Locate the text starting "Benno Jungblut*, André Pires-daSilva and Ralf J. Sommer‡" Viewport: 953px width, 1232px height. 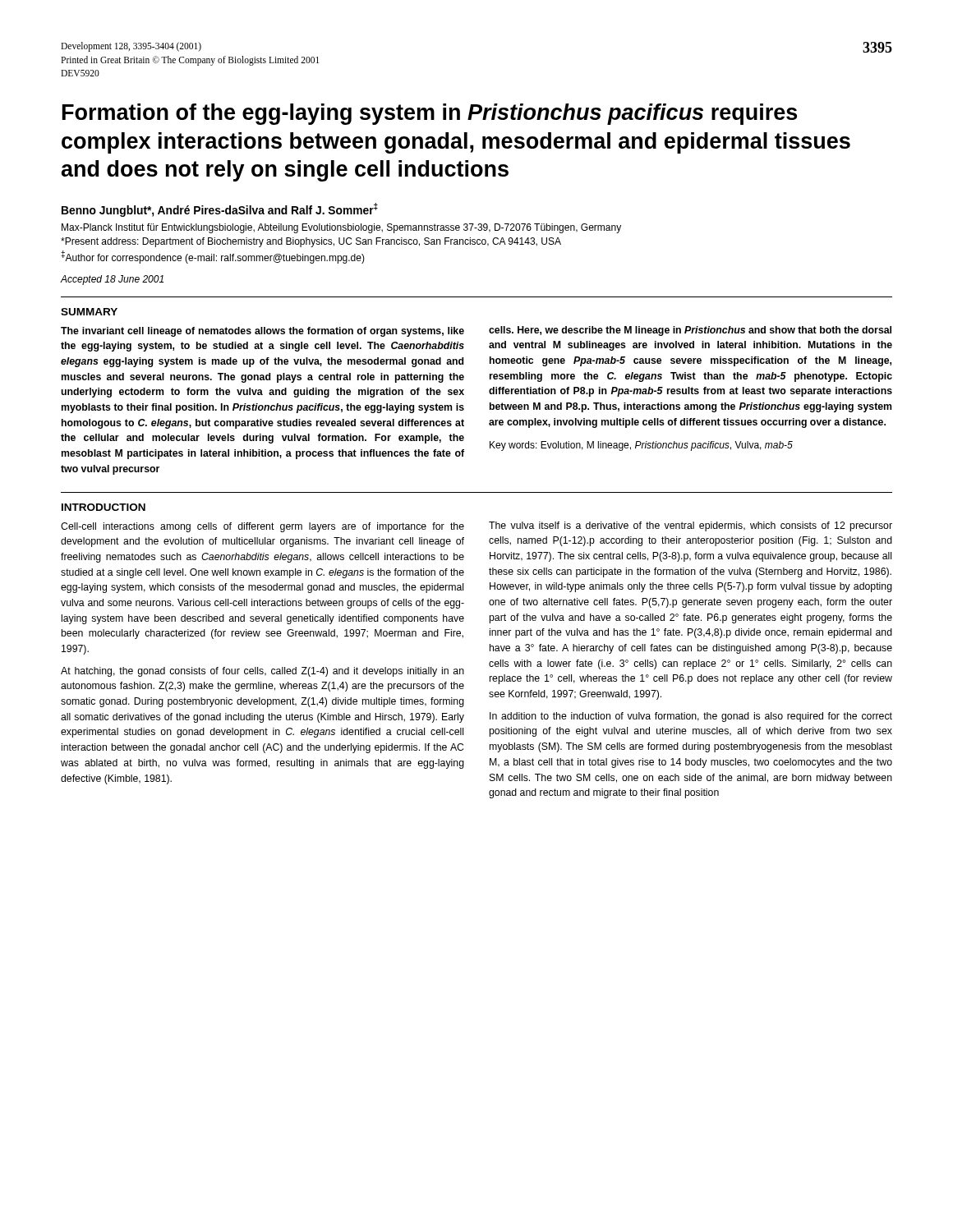point(219,209)
